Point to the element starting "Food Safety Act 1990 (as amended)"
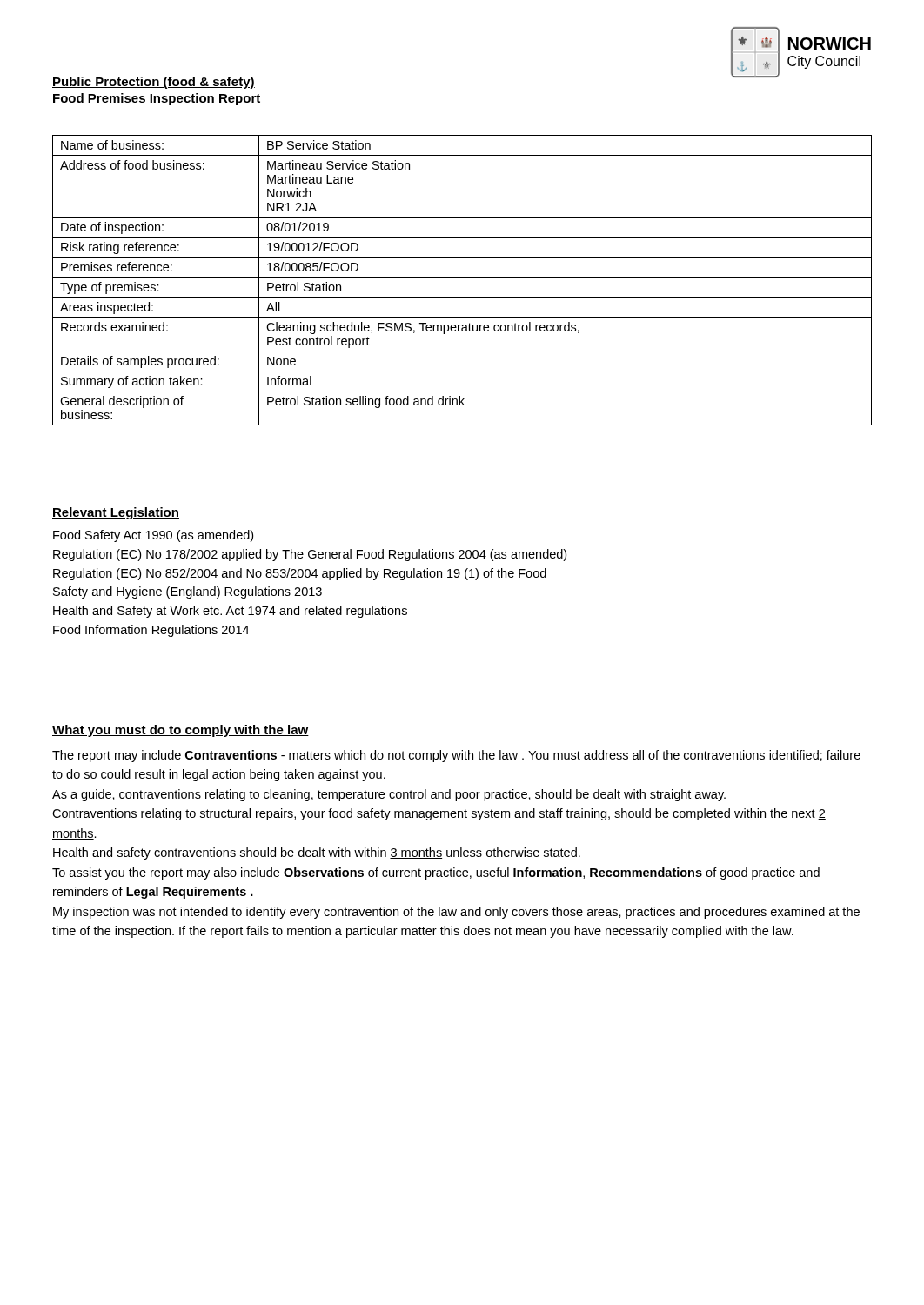The width and height of the screenshot is (924, 1305). pos(462,583)
